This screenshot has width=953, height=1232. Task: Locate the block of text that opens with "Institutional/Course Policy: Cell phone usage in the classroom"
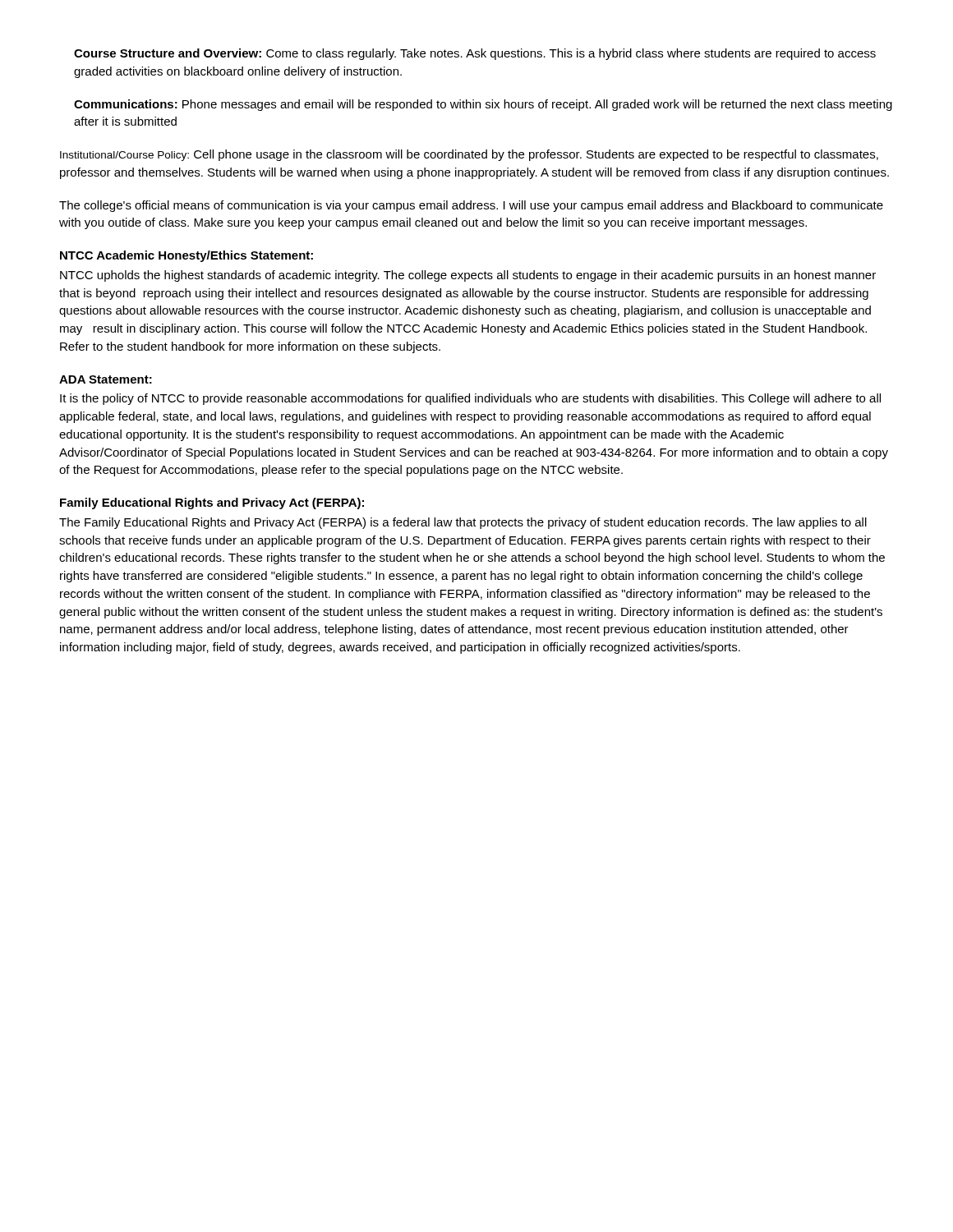pos(474,163)
